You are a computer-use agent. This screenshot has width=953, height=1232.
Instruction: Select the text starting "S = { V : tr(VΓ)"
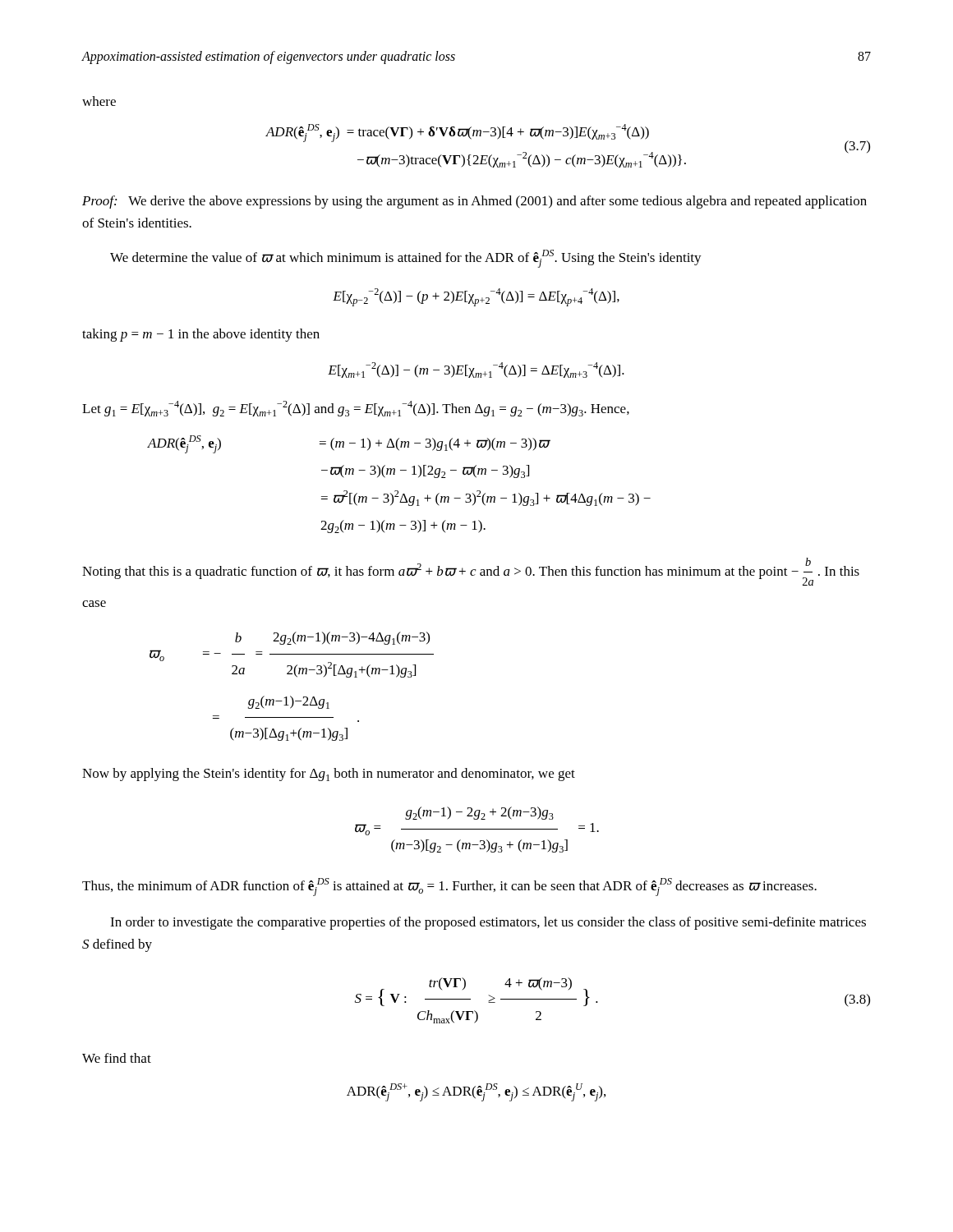tap(447, 987)
